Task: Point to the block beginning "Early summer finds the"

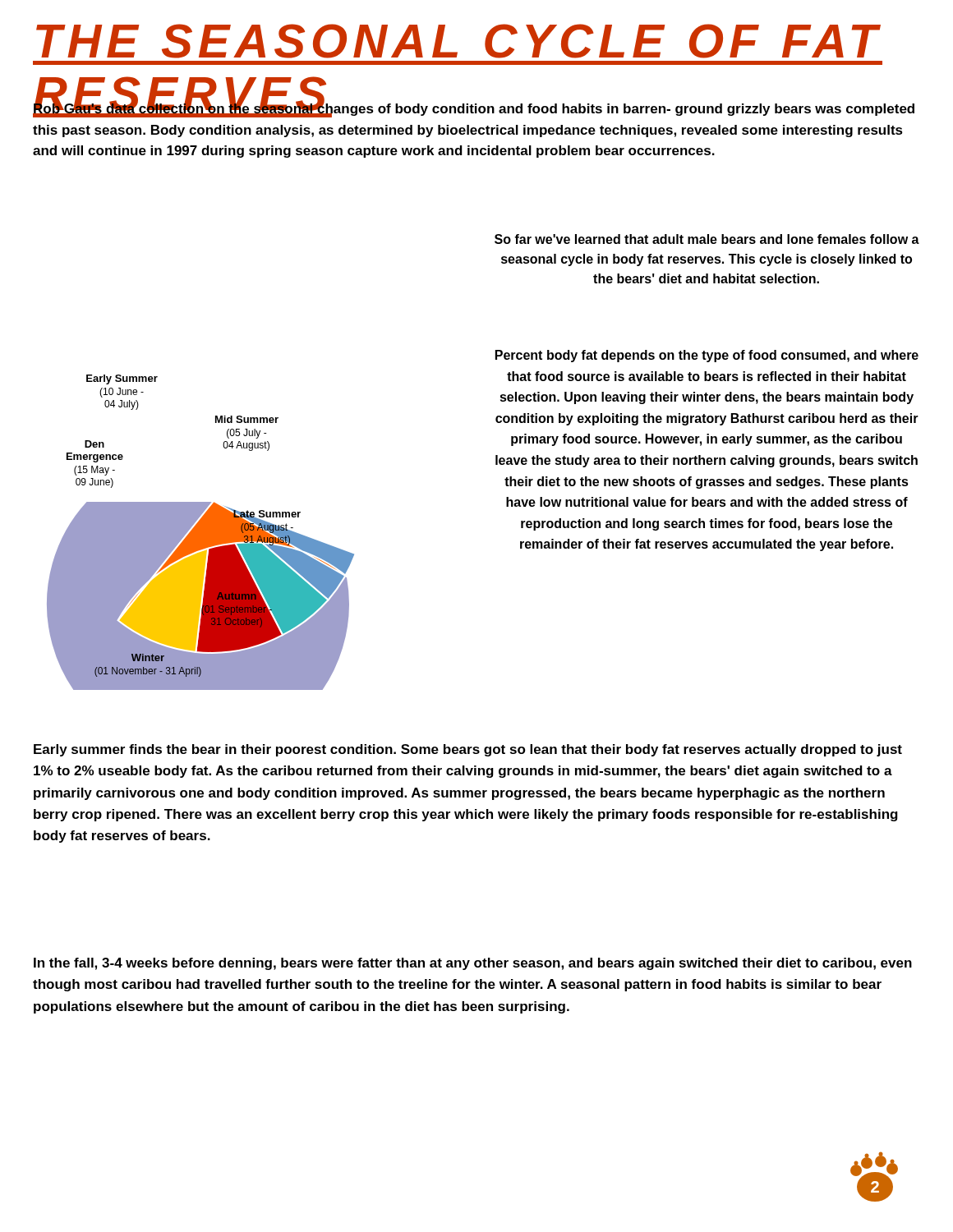Action: coord(467,793)
